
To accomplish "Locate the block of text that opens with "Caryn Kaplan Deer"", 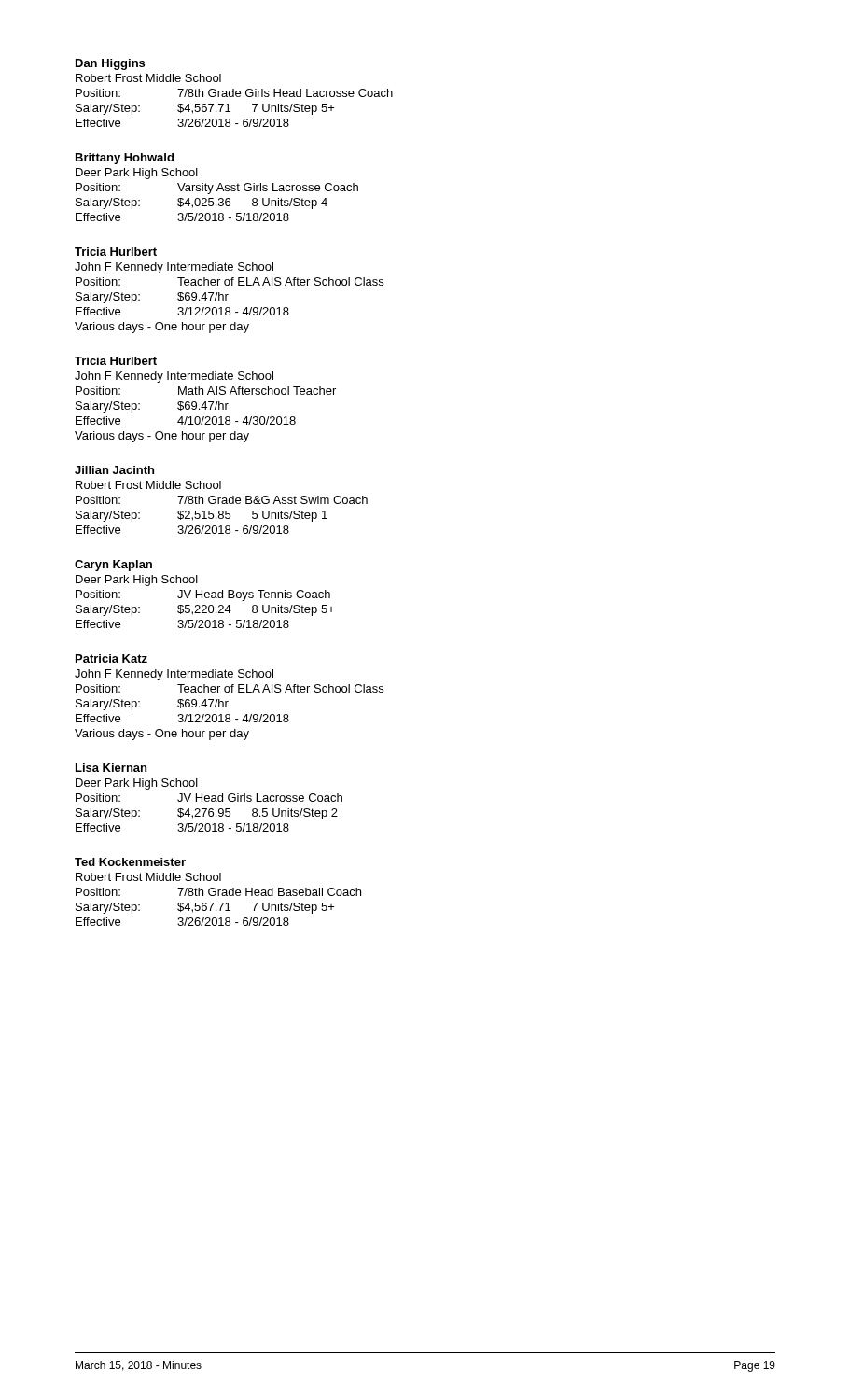I will click(x=113, y=566).
